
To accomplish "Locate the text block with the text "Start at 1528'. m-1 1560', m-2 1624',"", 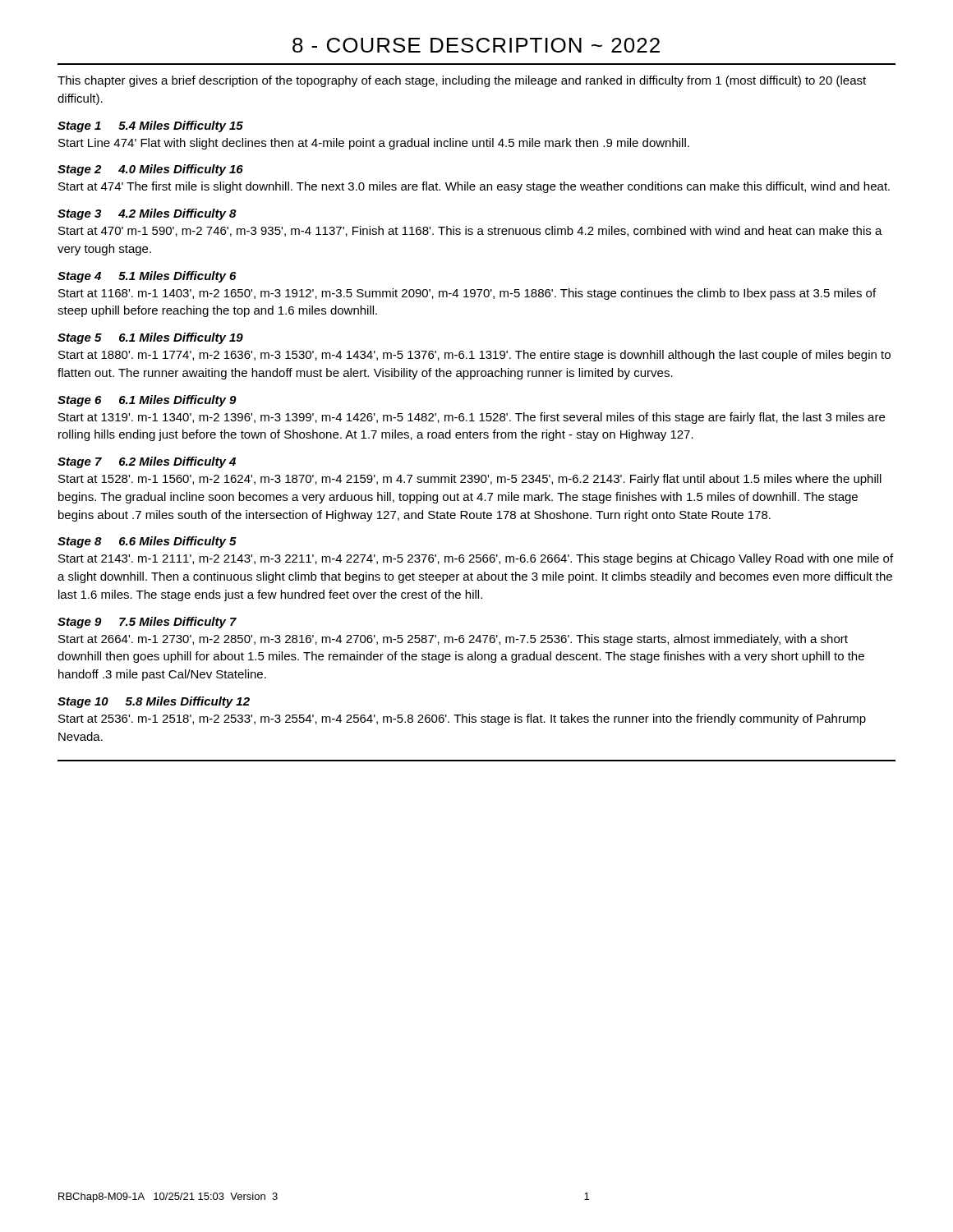I will (470, 496).
